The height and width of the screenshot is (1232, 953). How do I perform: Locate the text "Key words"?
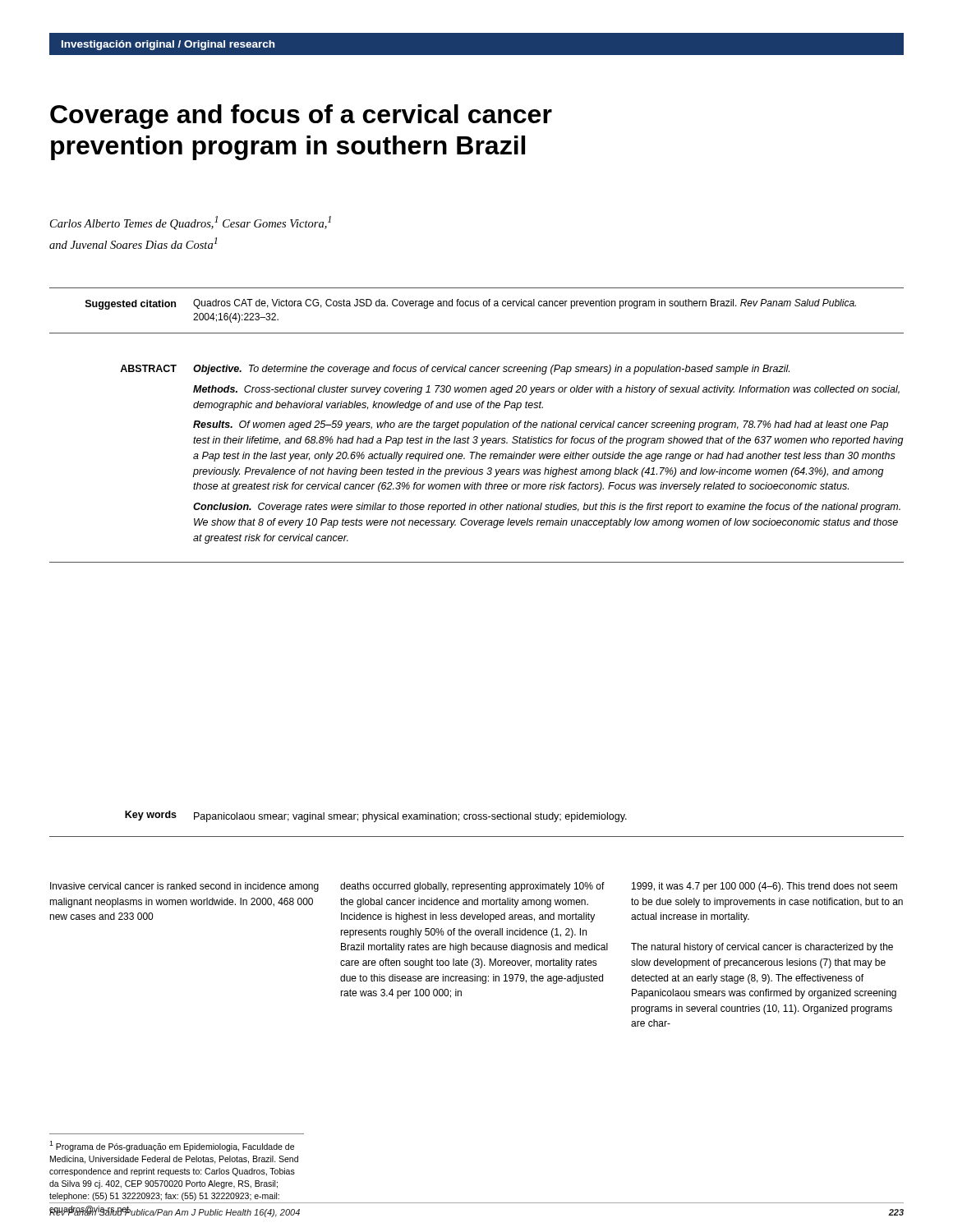point(151,815)
